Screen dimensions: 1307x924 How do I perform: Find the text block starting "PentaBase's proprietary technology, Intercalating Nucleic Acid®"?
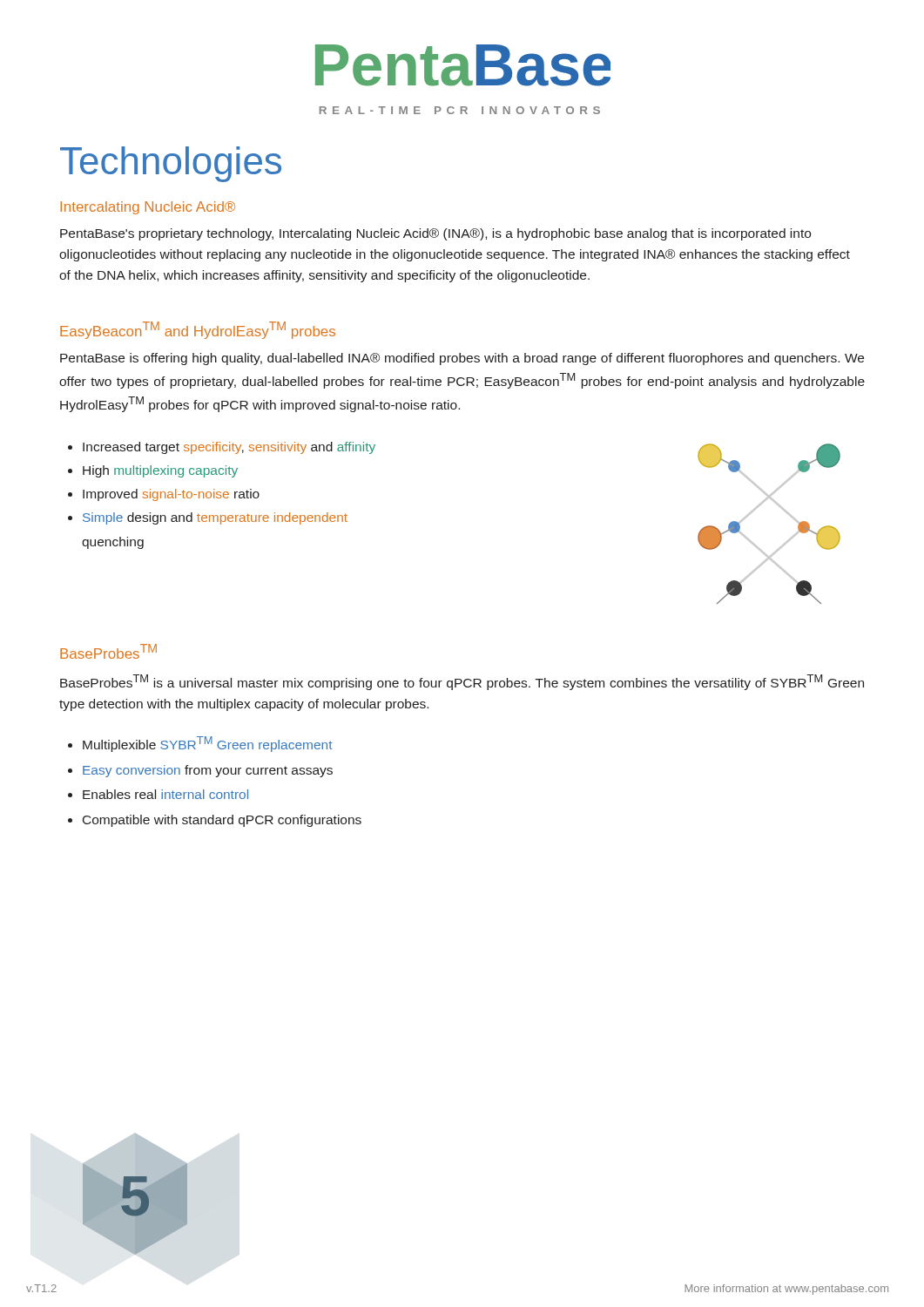click(x=455, y=254)
